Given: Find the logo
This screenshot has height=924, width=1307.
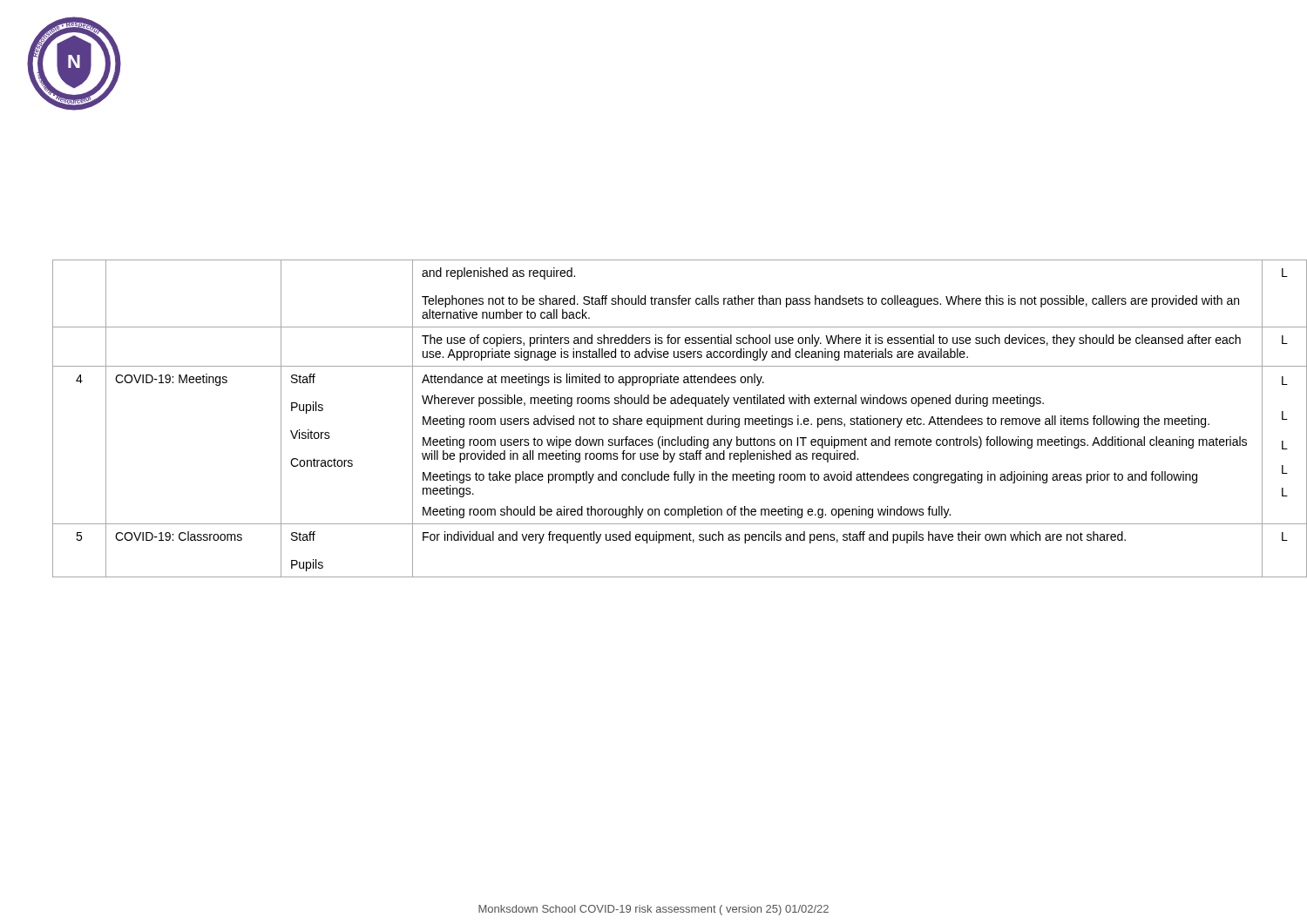Looking at the screenshot, I should [x=74, y=65].
